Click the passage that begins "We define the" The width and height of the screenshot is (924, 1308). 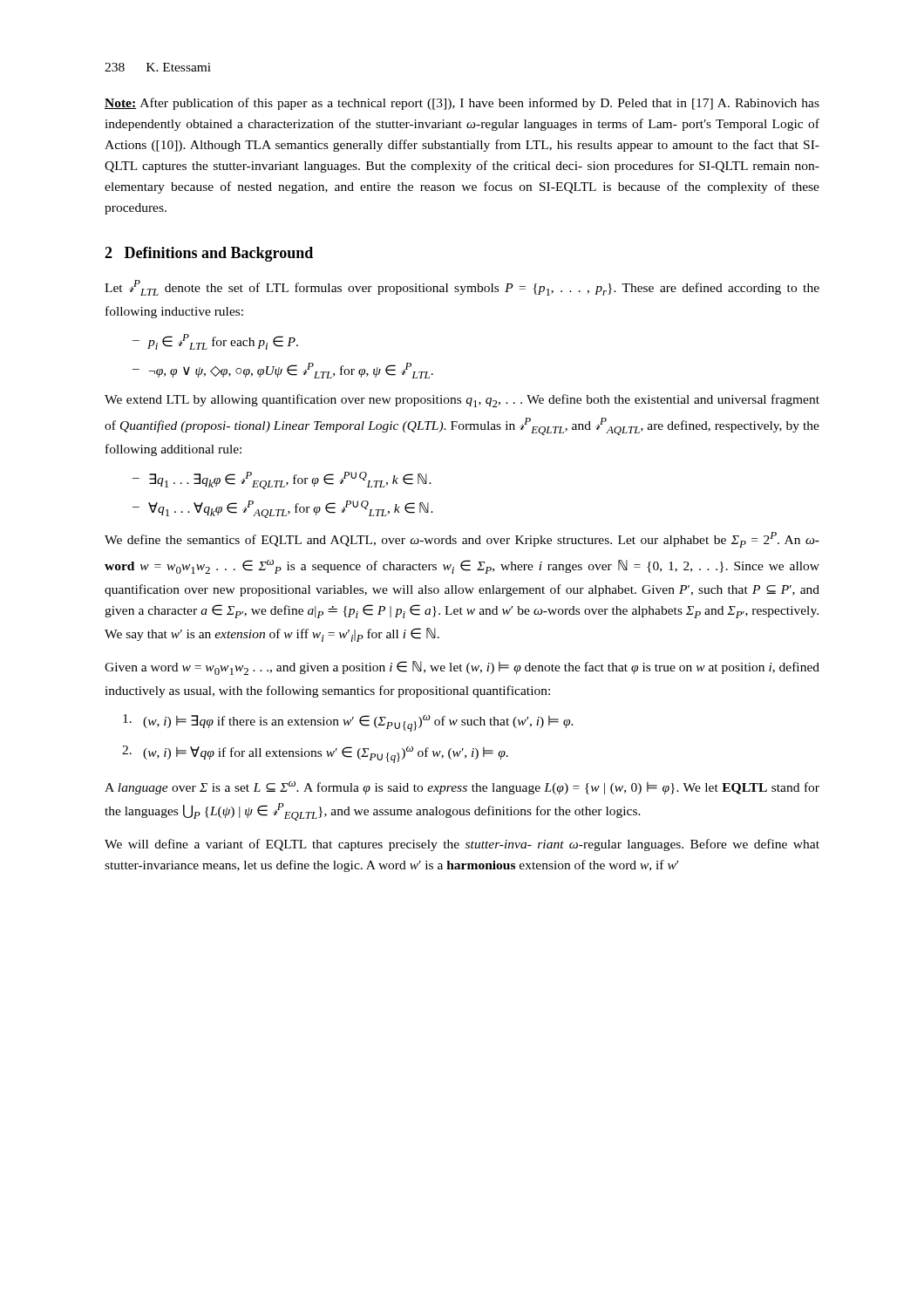coord(462,587)
